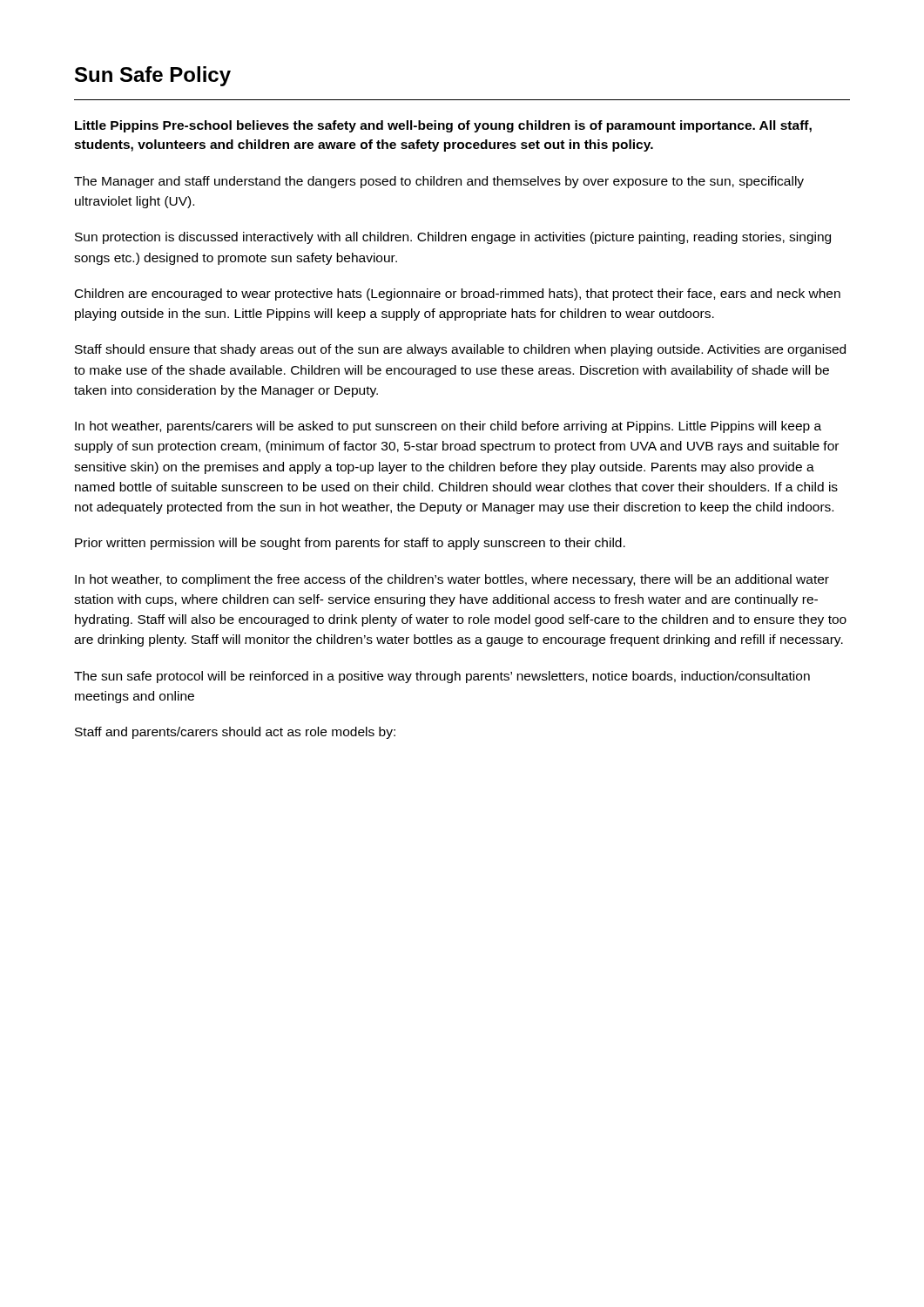Screen dimensions: 1307x924
Task: Locate the text block with the text "Children are encouraged"
Action: [x=462, y=303]
